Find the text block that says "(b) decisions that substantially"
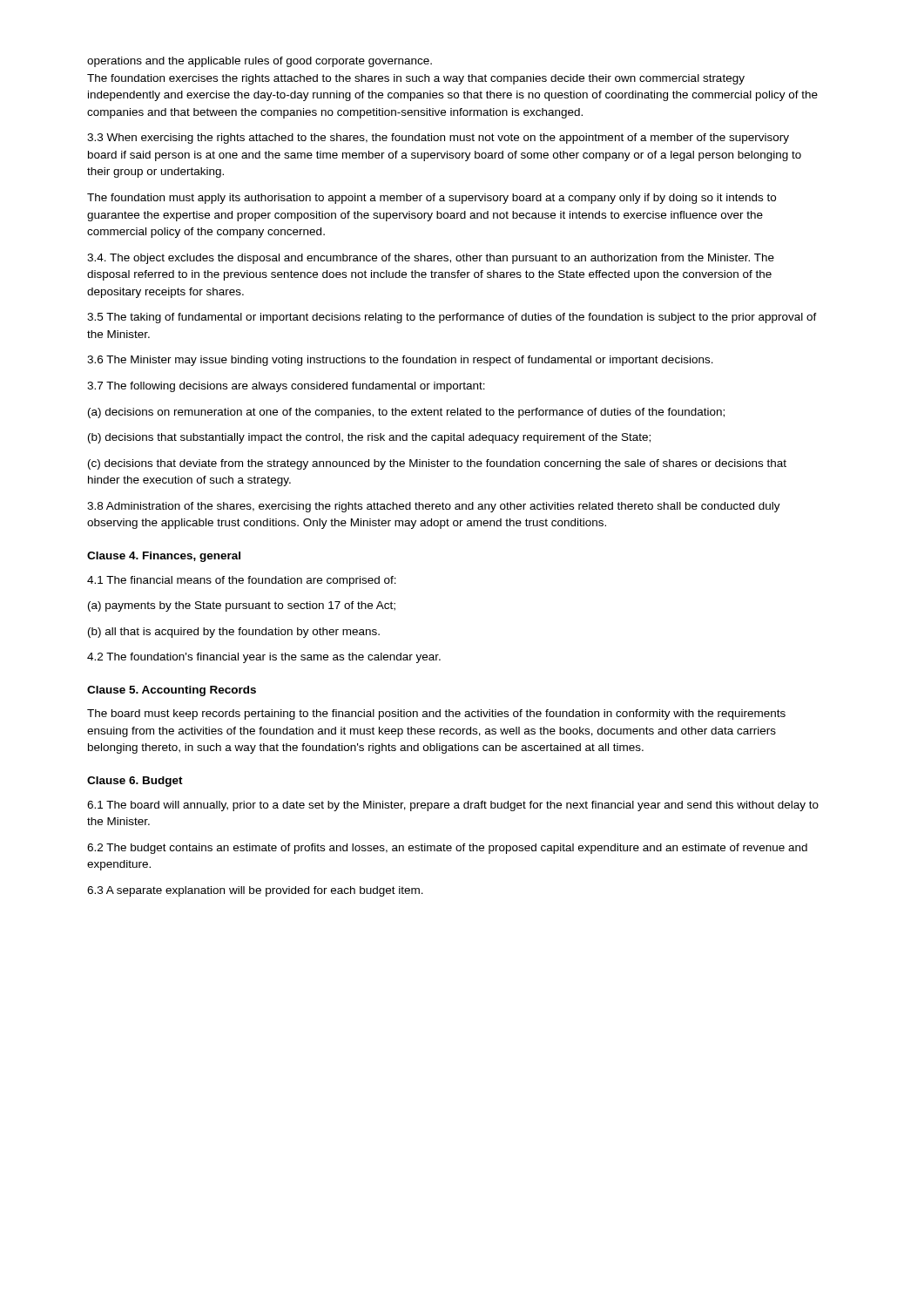 [369, 437]
